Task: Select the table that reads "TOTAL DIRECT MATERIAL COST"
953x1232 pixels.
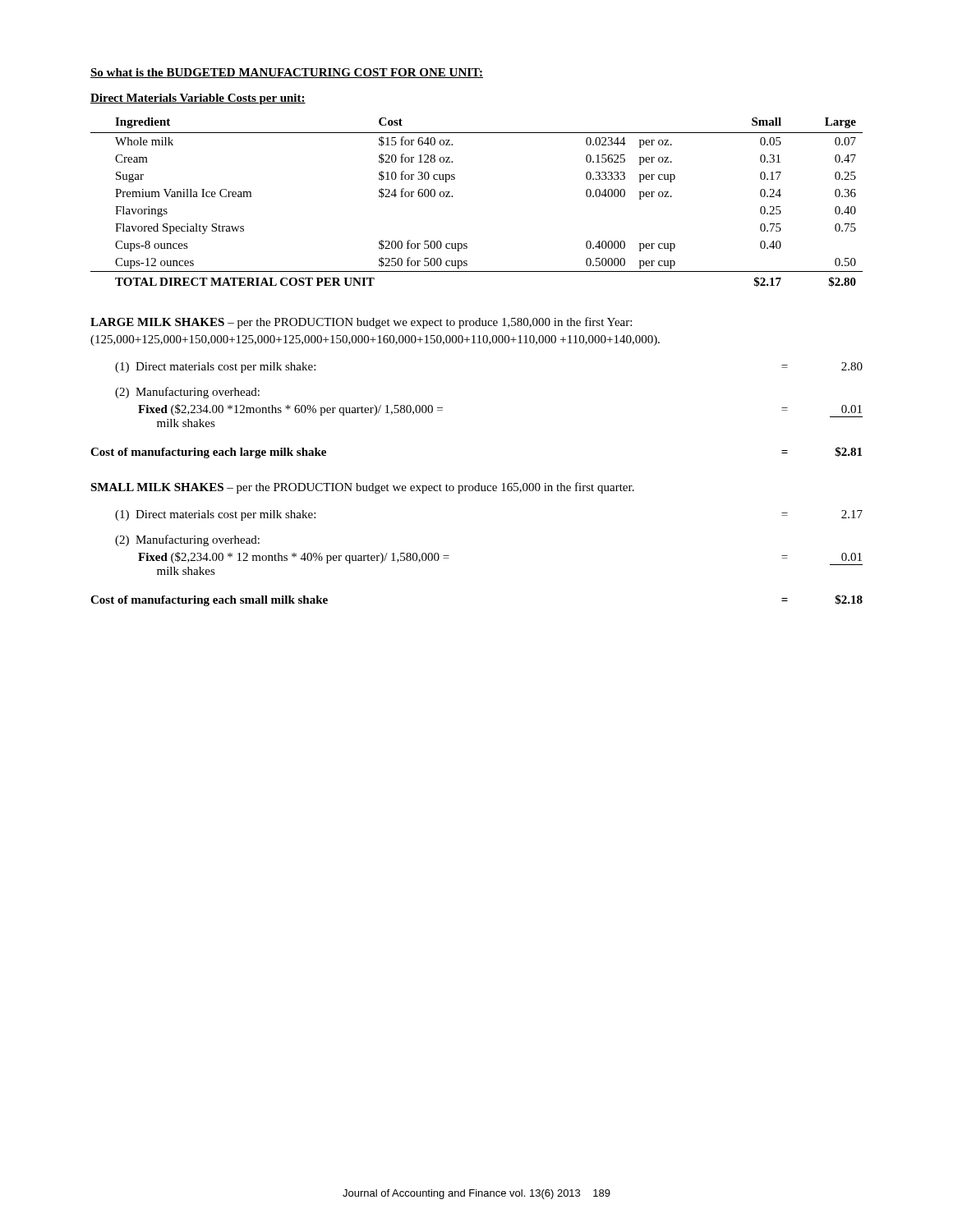Action: click(x=476, y=202)
